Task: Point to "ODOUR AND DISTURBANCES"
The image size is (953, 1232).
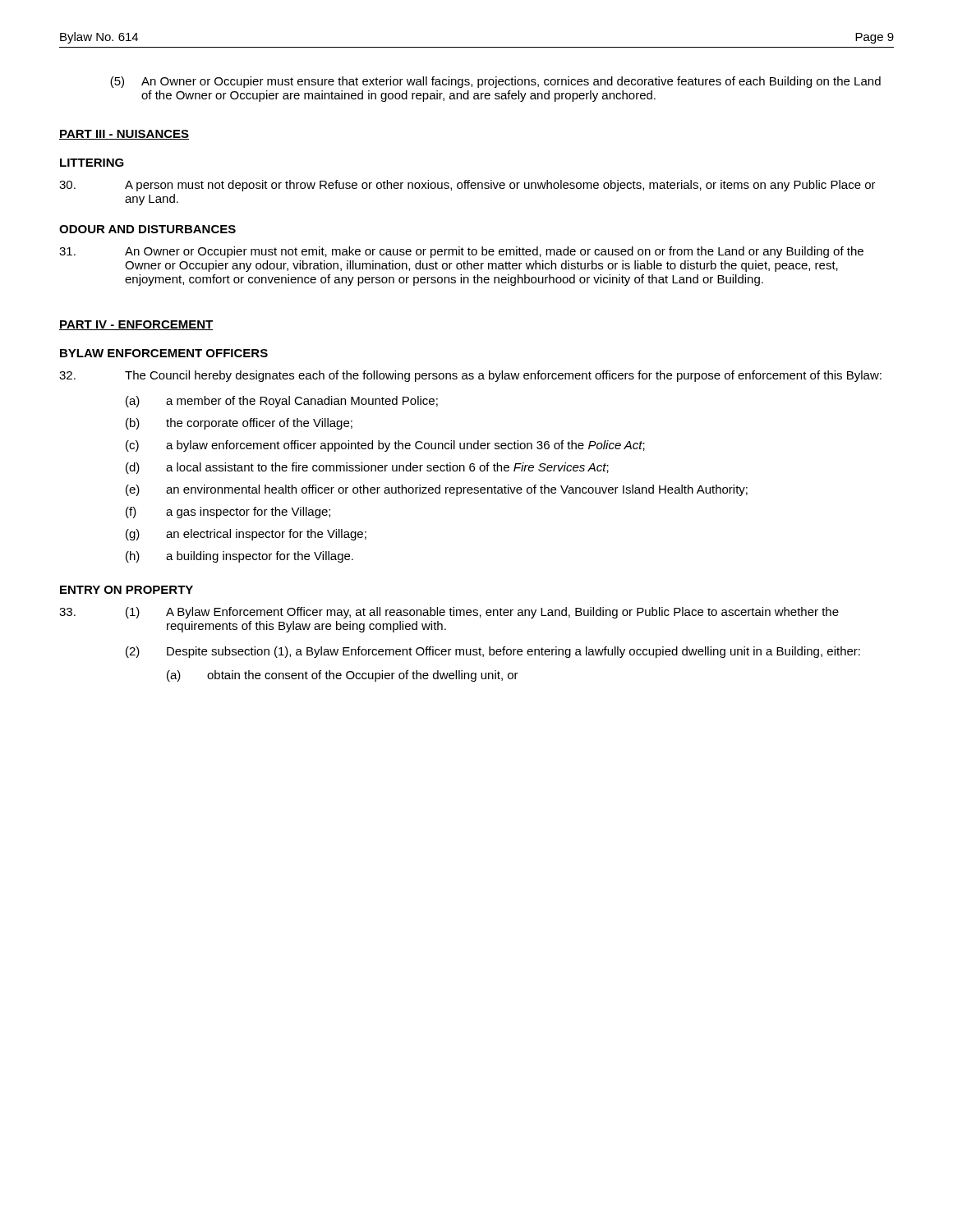Action: (x=148, y=229)
